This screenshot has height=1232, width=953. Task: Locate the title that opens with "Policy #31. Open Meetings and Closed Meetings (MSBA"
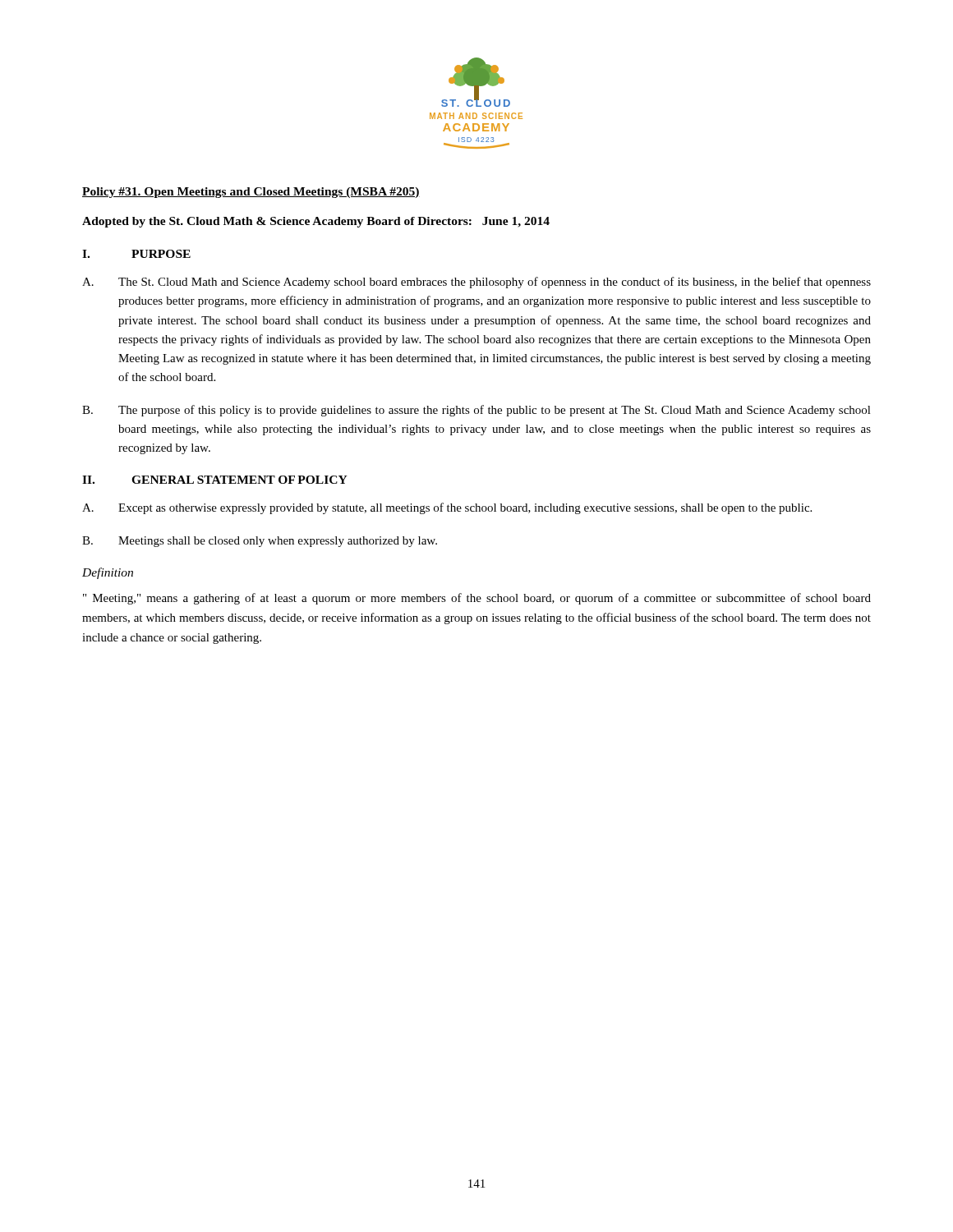coord(251,191)
